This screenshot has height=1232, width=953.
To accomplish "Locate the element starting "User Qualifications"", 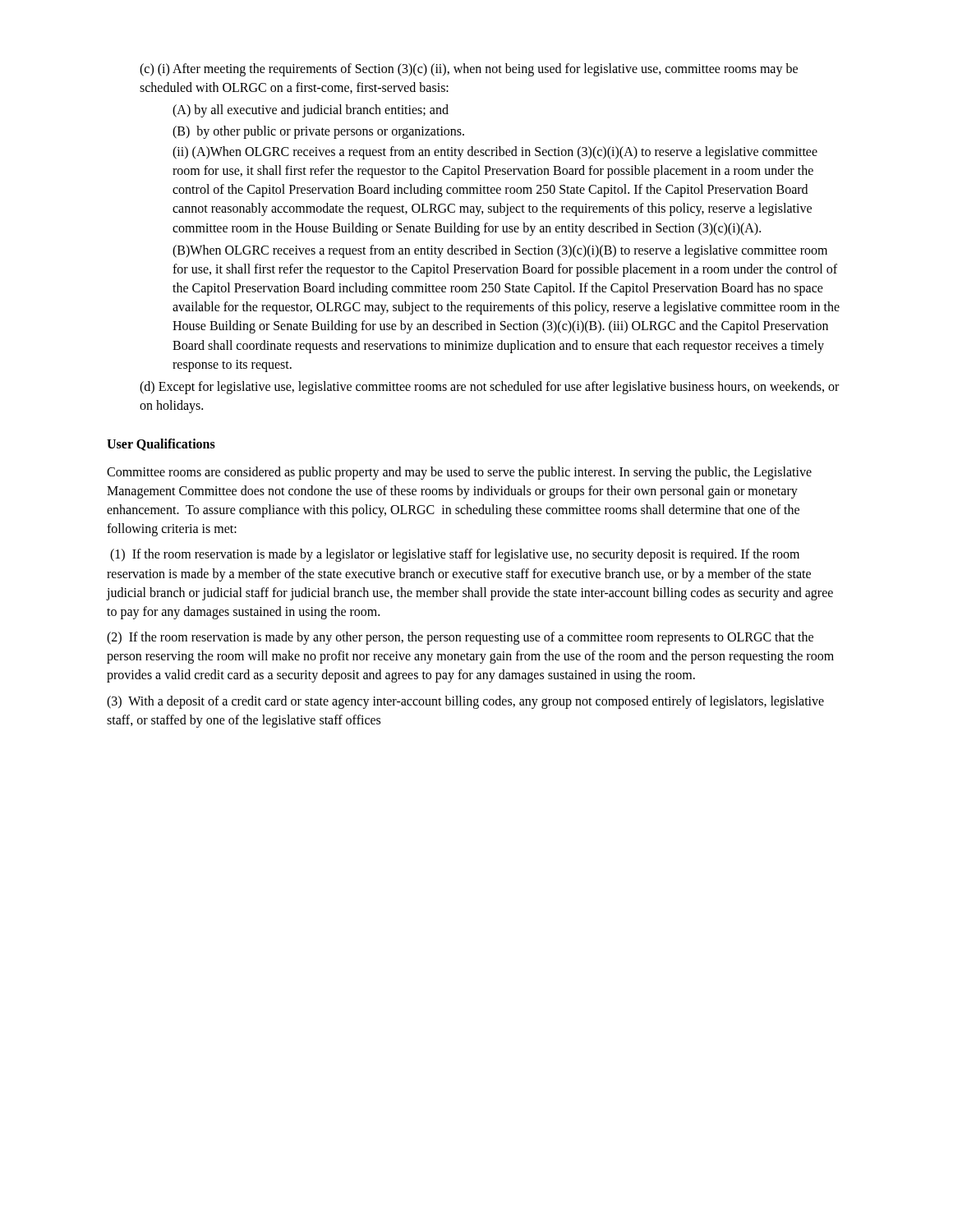I will pyautogui.click(x=161, y=445).
